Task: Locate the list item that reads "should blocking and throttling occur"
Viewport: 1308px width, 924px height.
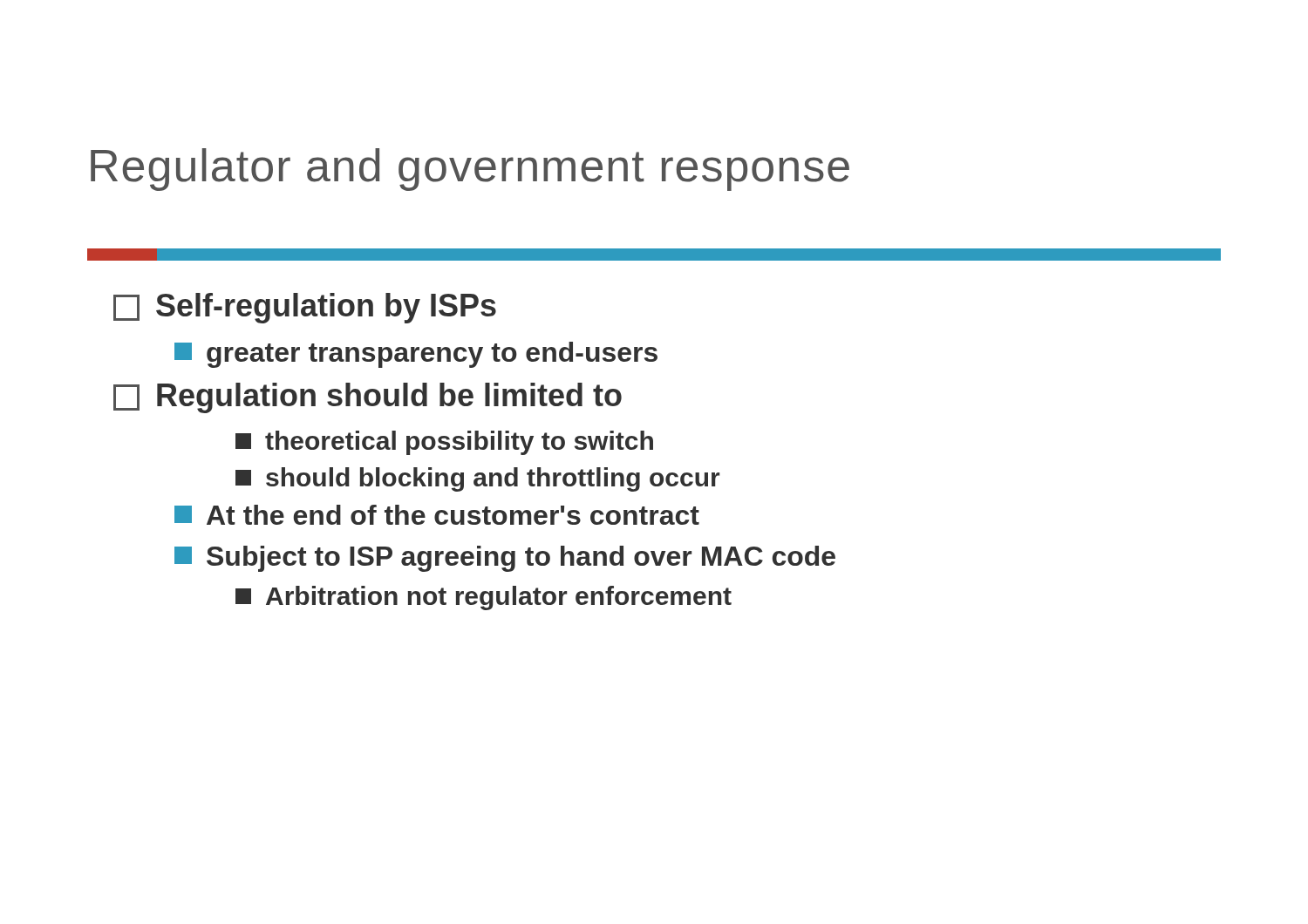Action: tap(478, 478)
